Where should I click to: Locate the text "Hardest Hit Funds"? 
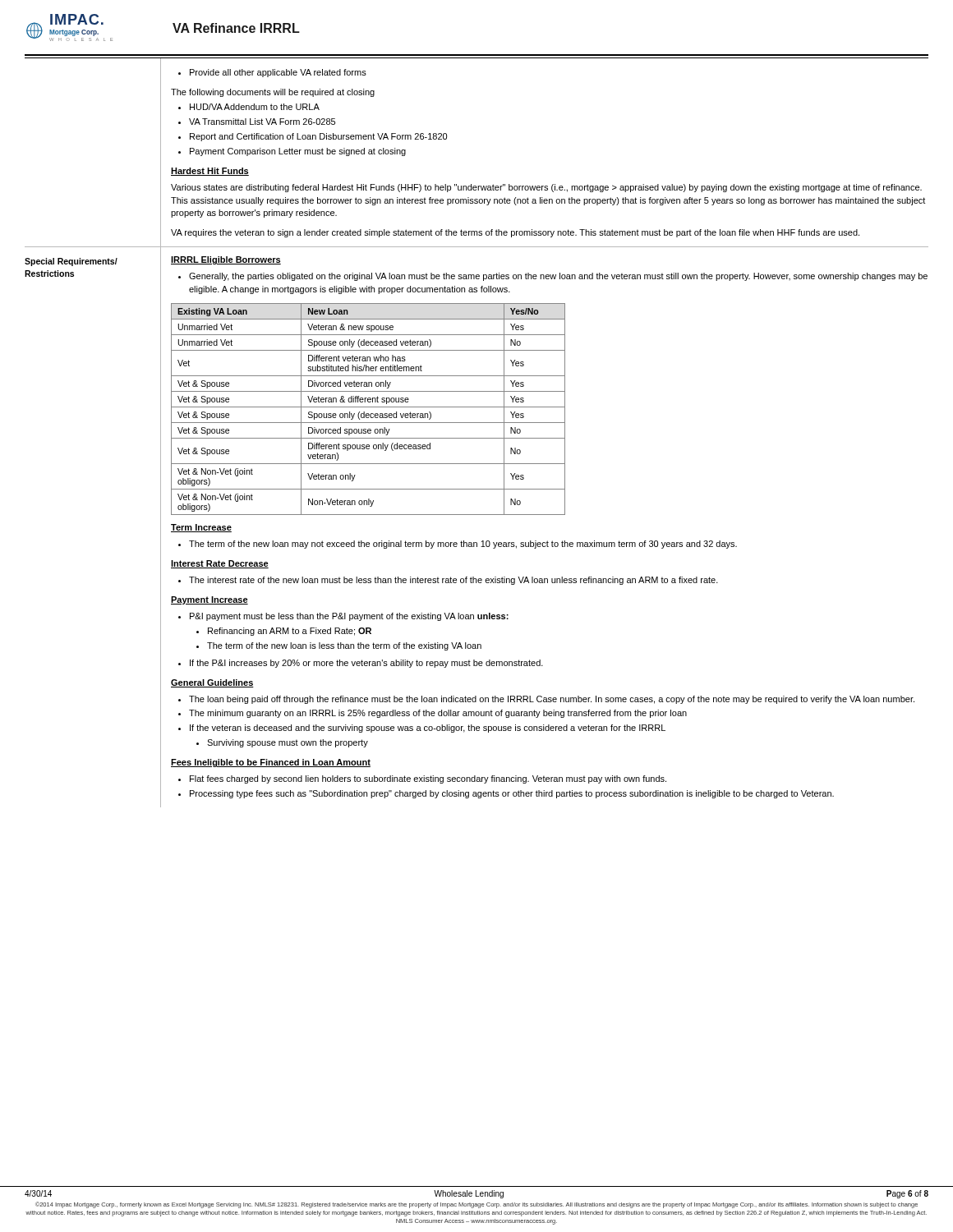210,172
